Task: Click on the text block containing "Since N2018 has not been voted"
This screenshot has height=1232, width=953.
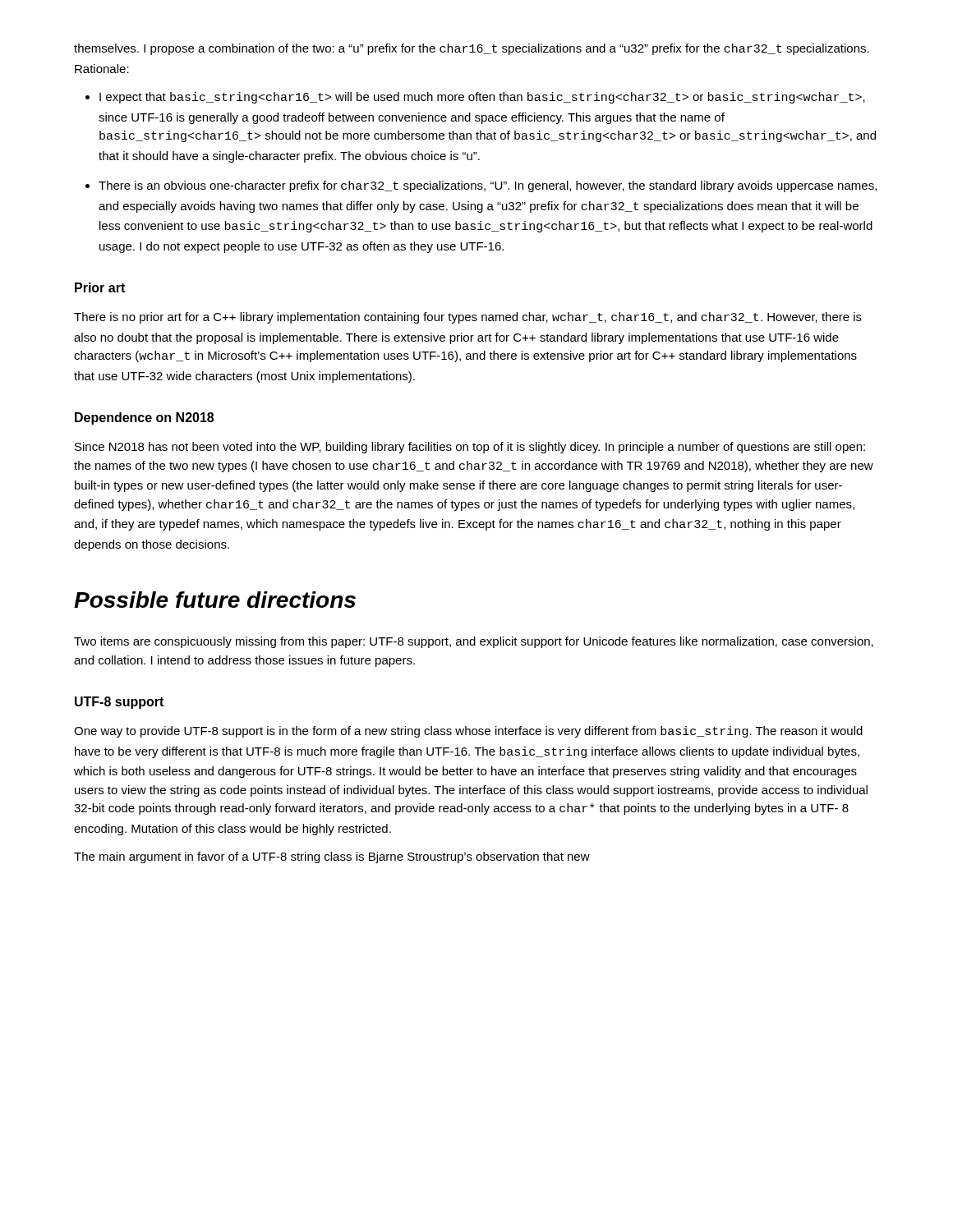Action: point(476,496)
